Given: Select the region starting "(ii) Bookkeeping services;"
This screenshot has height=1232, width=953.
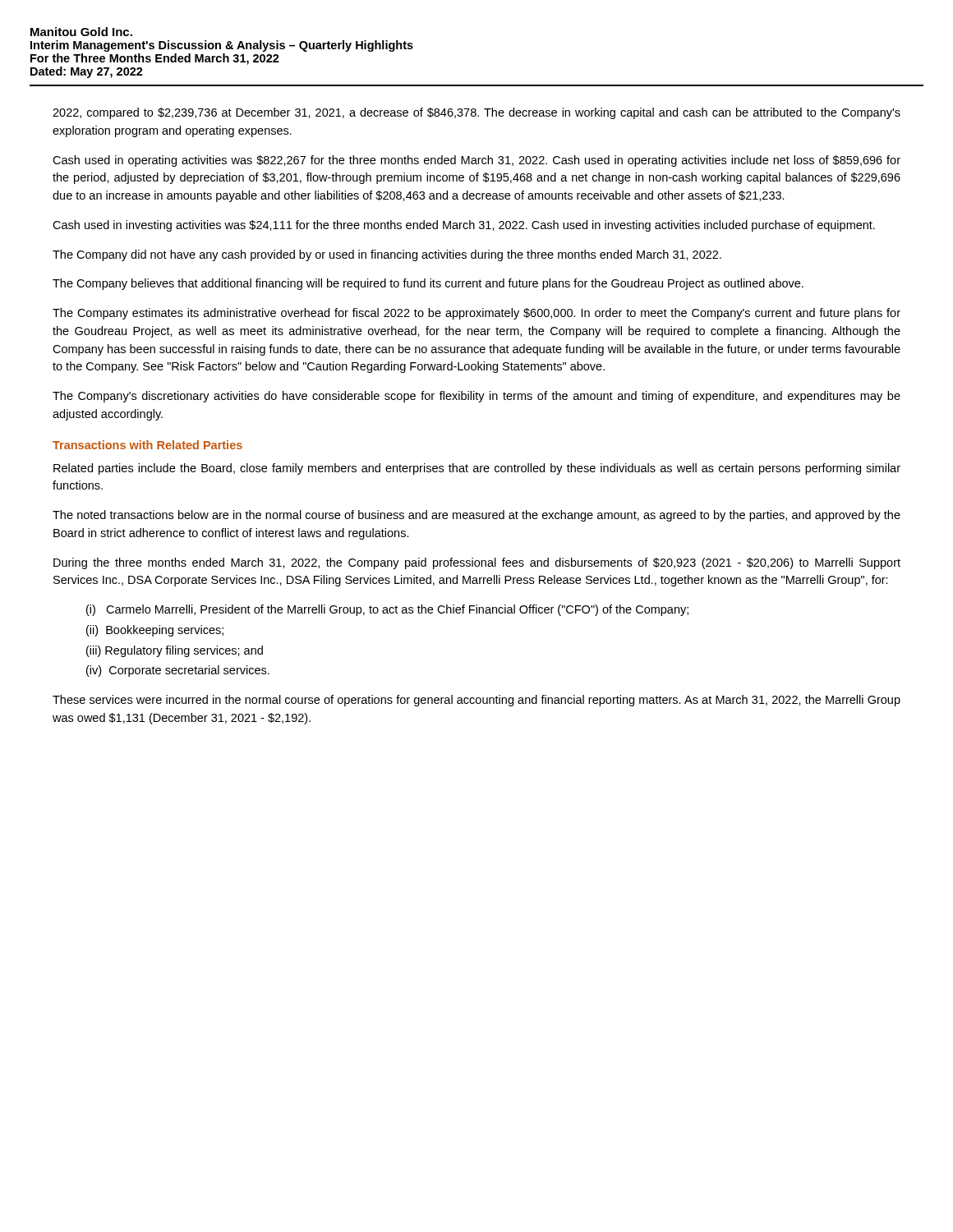Looking at the screenshot, I should tap(155, 630).
